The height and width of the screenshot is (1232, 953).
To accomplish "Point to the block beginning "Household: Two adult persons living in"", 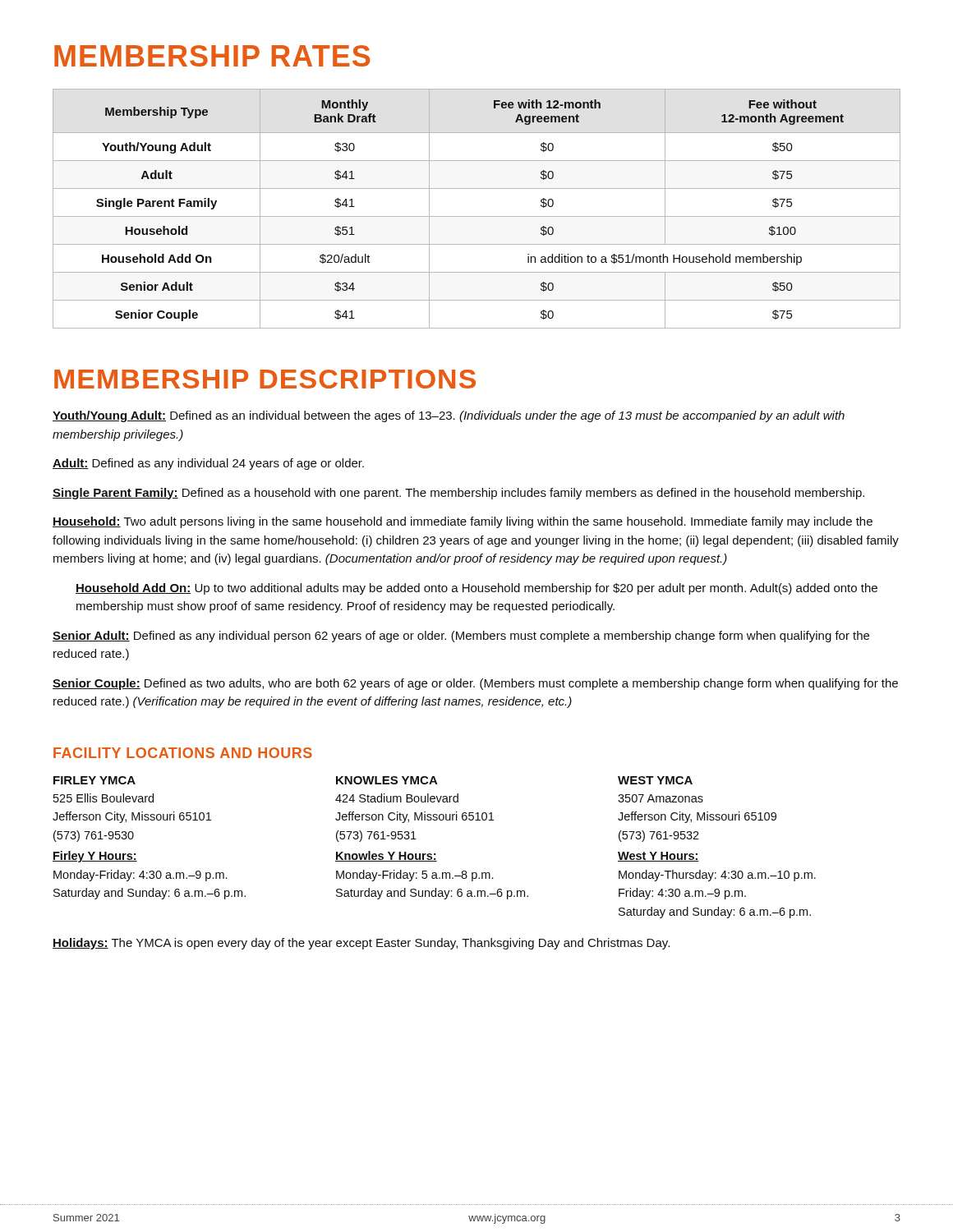I will 476,540.
